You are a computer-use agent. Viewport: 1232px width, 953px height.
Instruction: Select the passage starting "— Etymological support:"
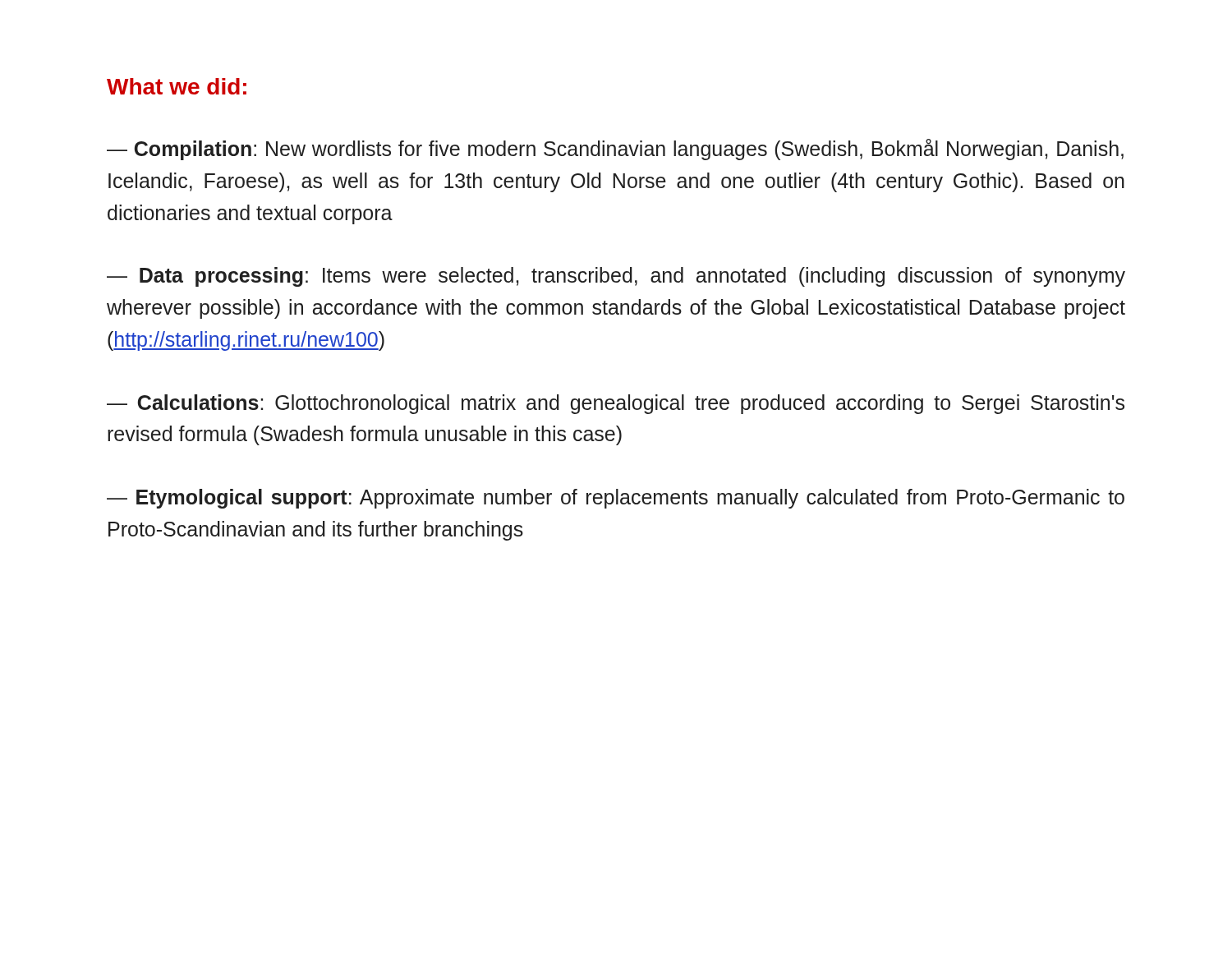616,513
